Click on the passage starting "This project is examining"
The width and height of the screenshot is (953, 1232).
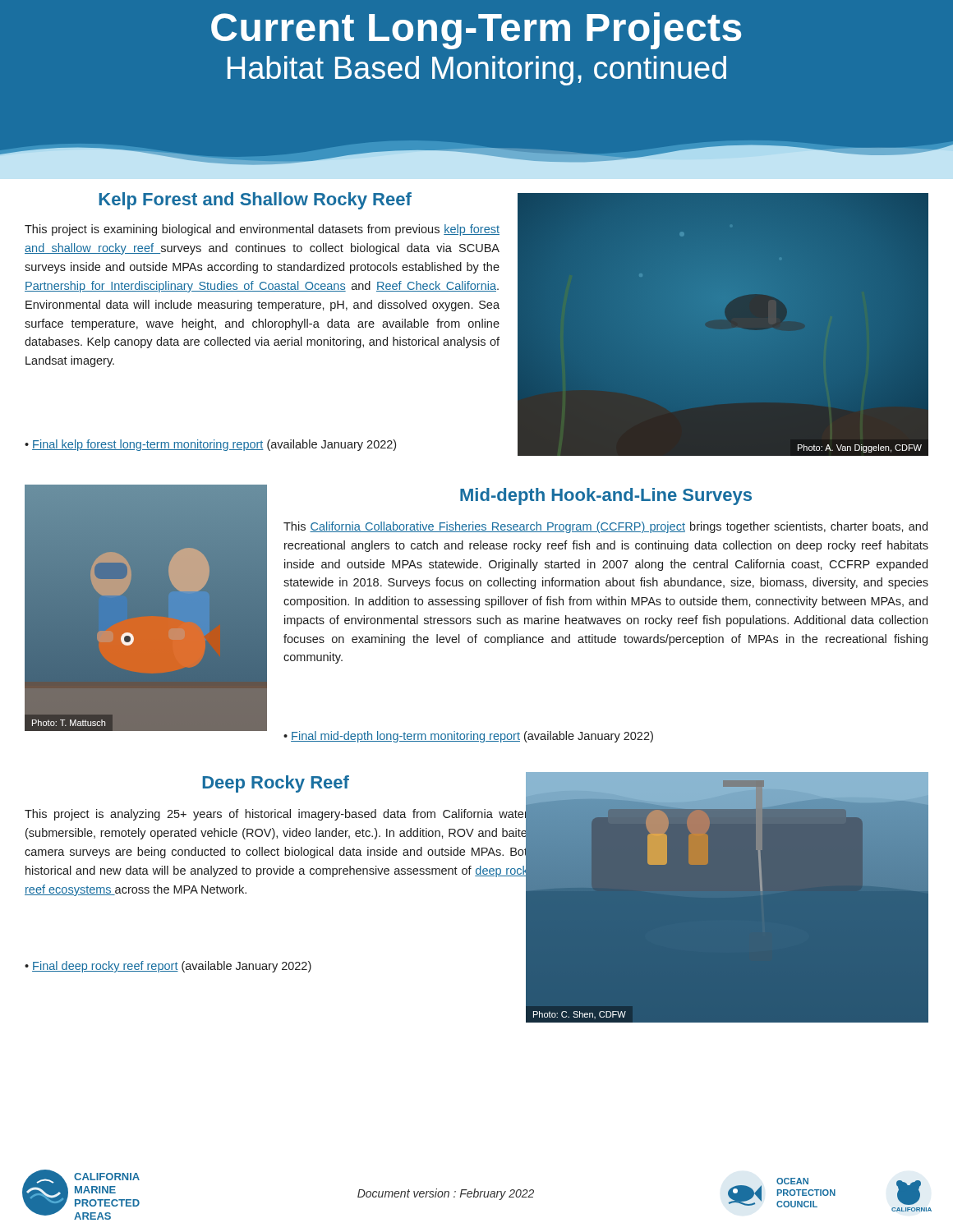[262, 295]
